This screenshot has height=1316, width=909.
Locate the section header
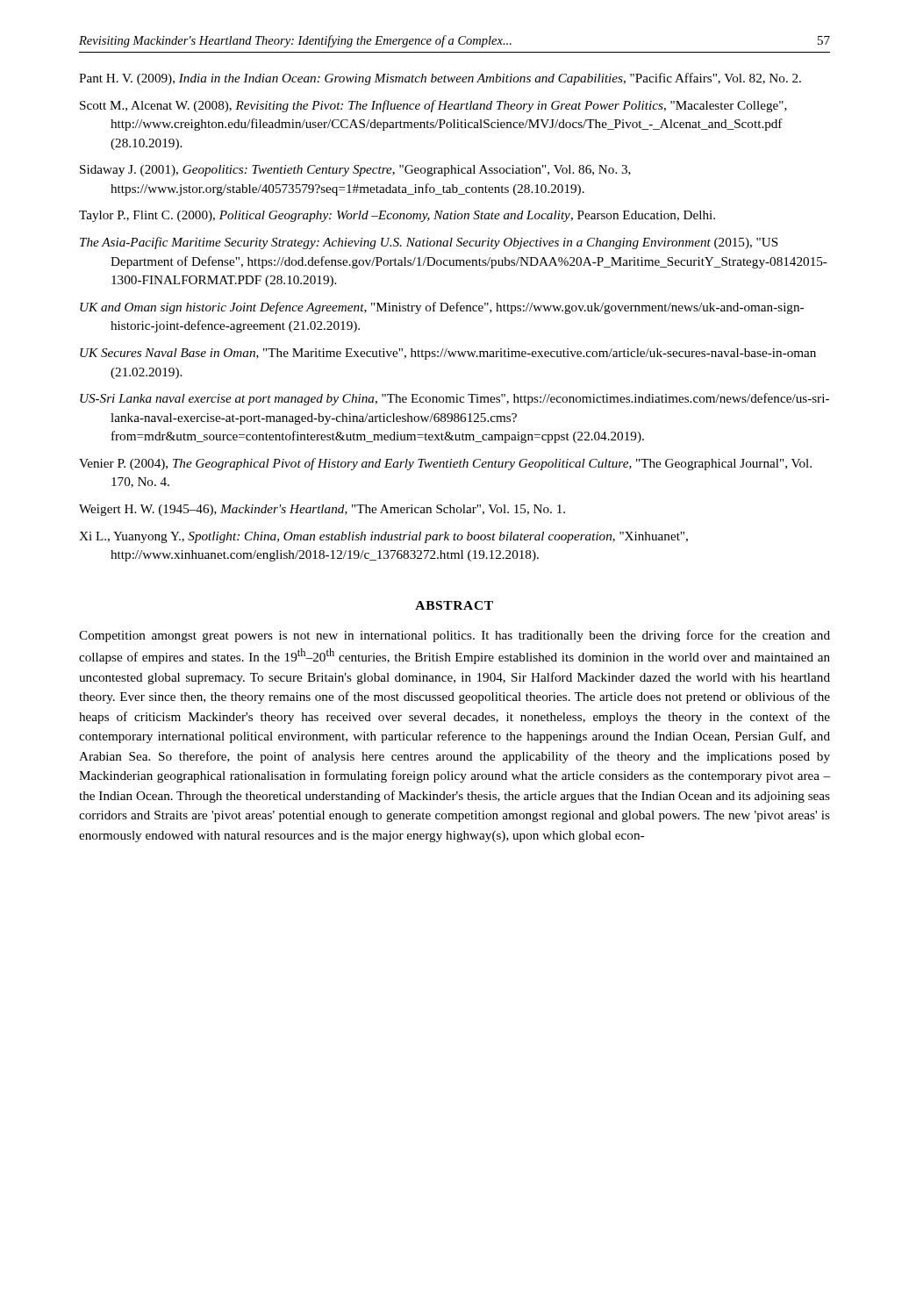(x=454, y=605)
